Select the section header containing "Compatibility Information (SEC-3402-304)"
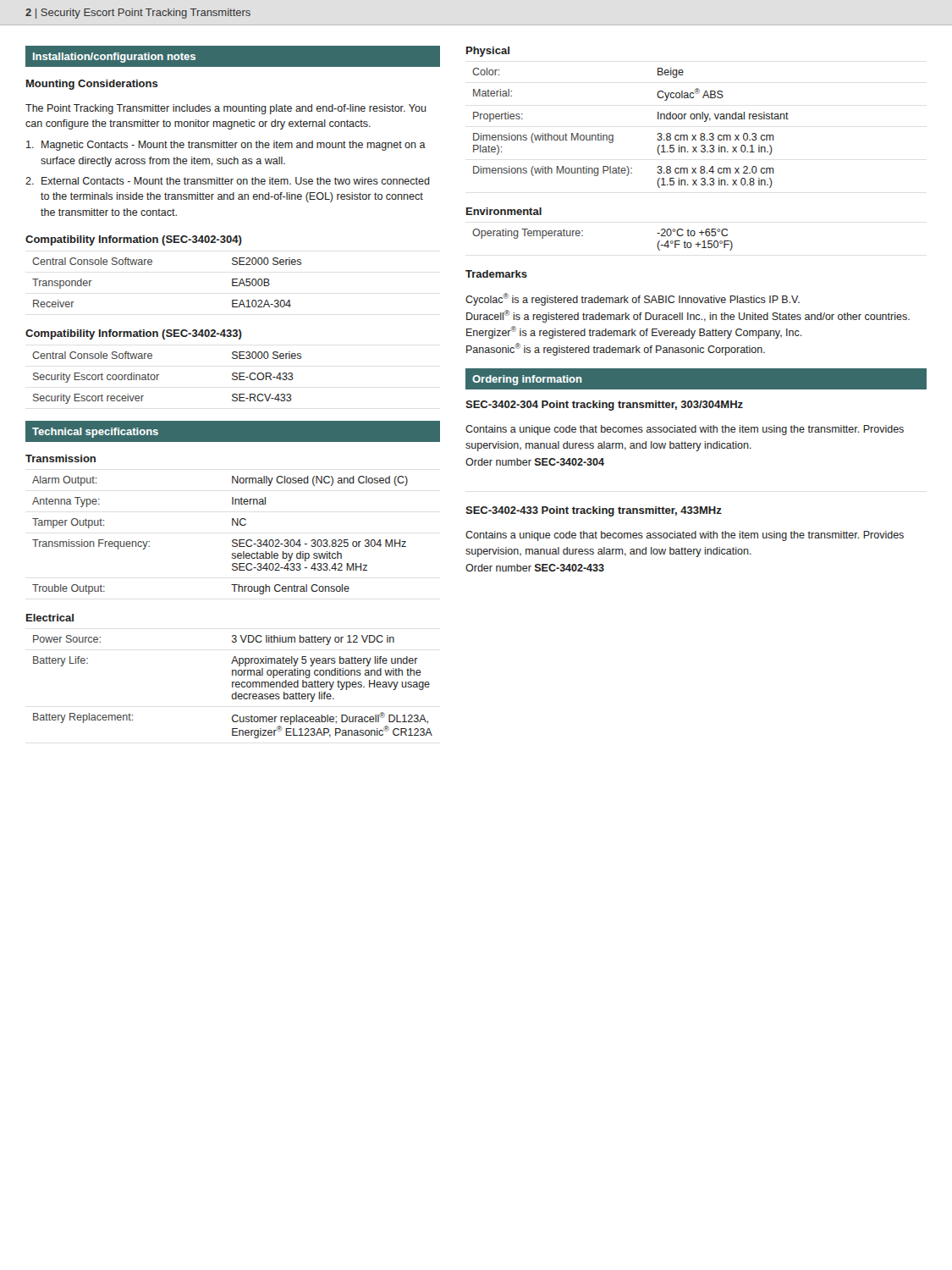Screen dimensions: 1270x952 click(233, 239)
